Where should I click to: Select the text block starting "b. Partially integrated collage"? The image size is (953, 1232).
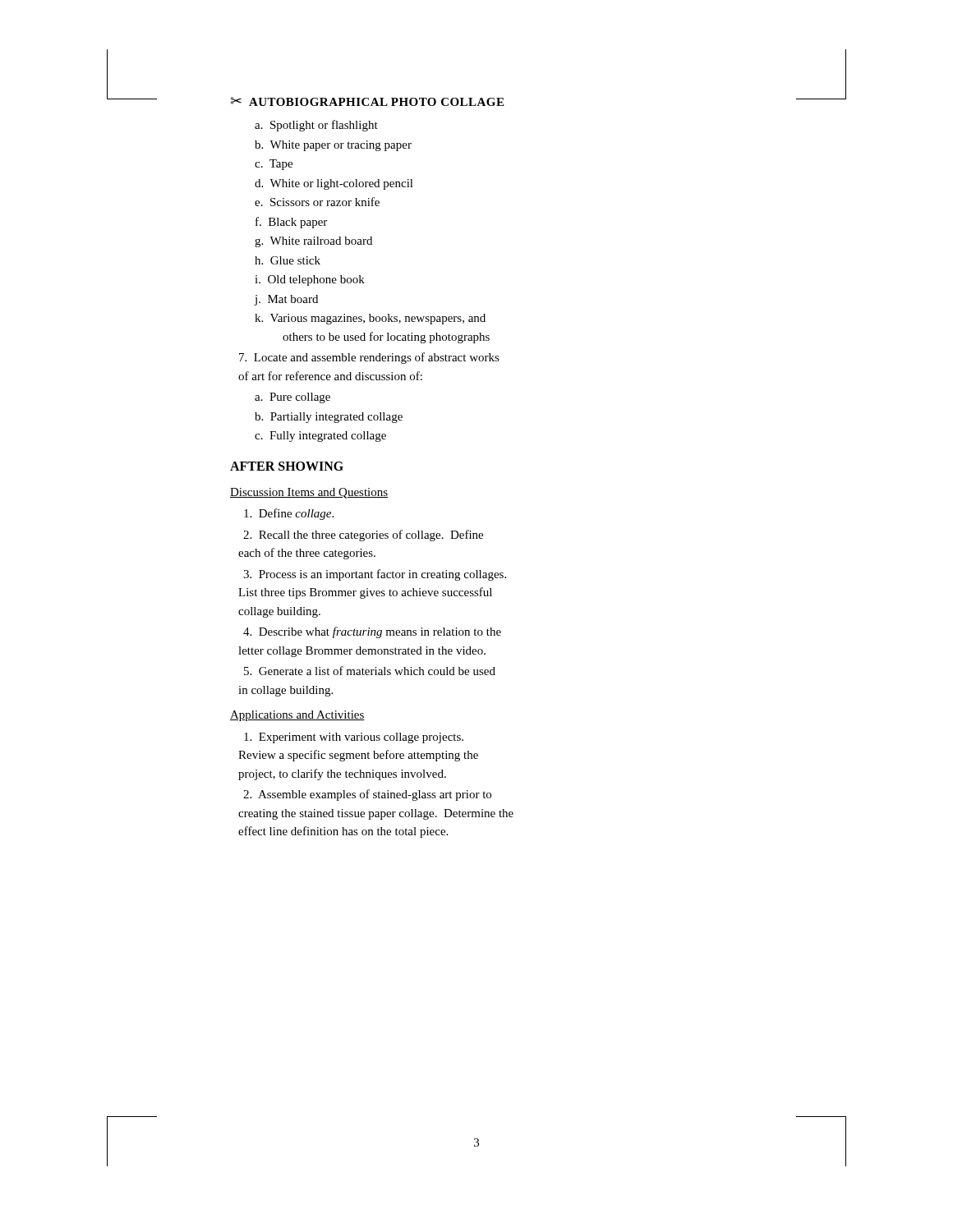(x=329, y=416)
